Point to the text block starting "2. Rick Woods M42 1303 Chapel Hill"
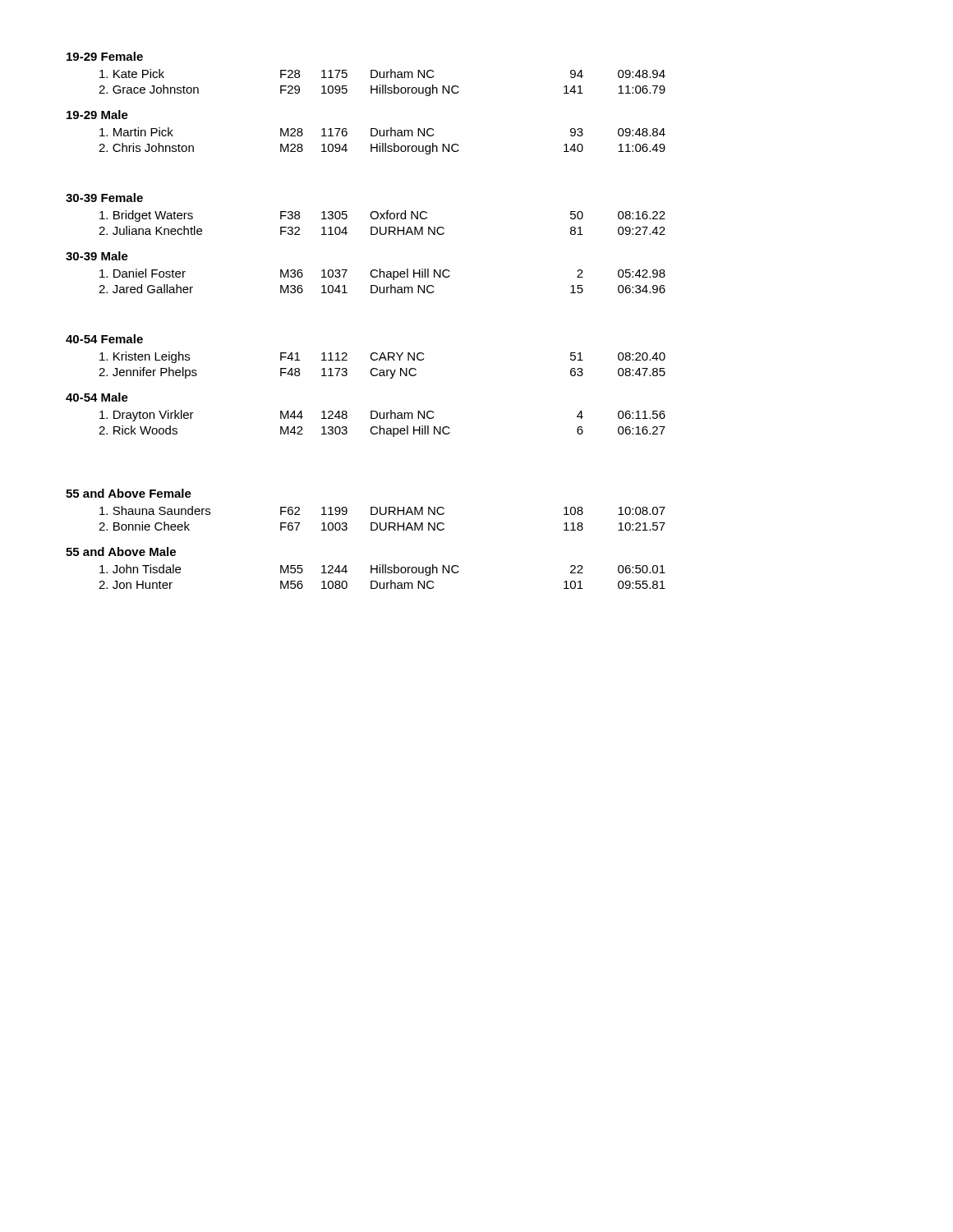 tap(382, 430)
